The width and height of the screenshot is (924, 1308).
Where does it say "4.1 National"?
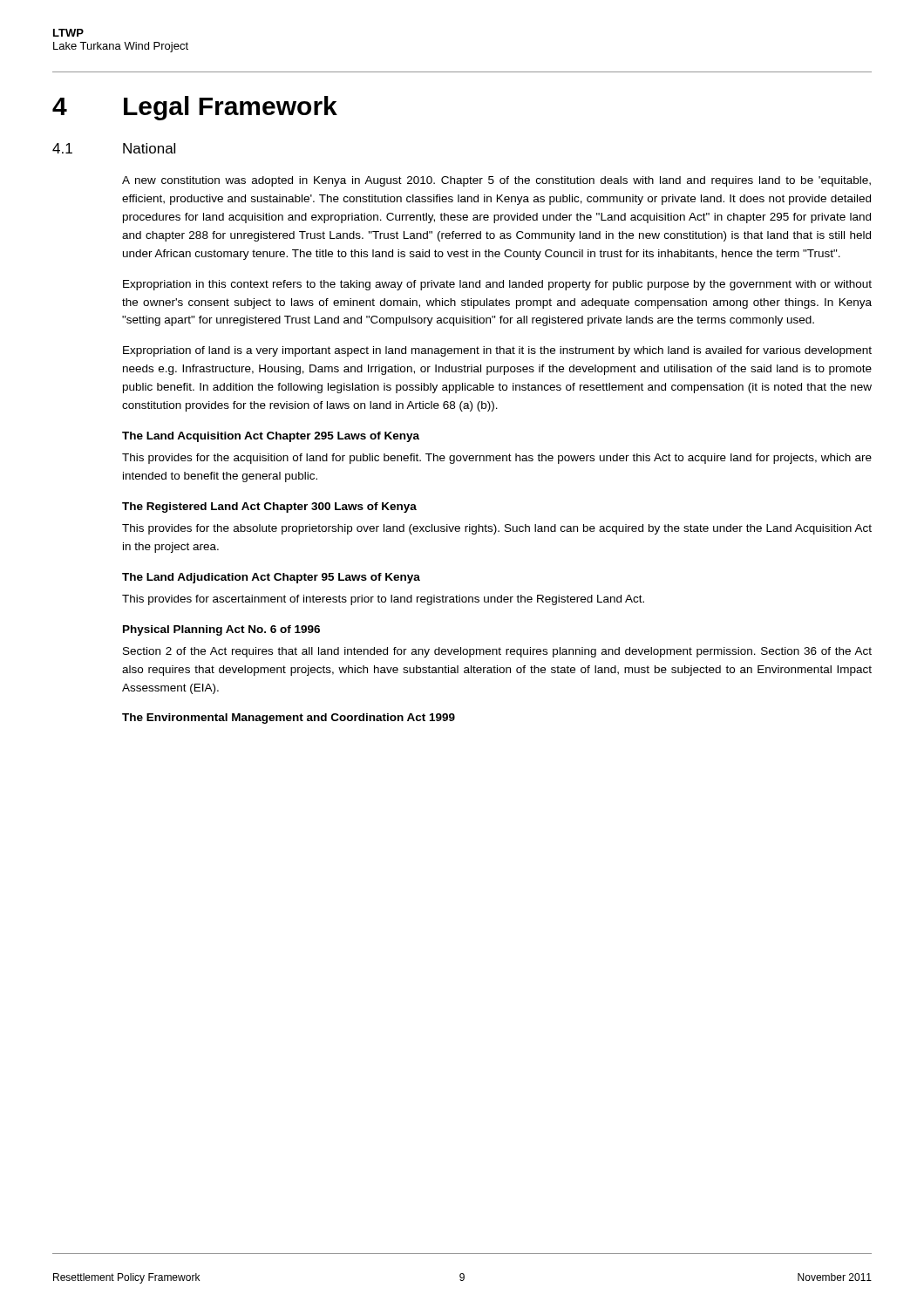coord(114,149)
